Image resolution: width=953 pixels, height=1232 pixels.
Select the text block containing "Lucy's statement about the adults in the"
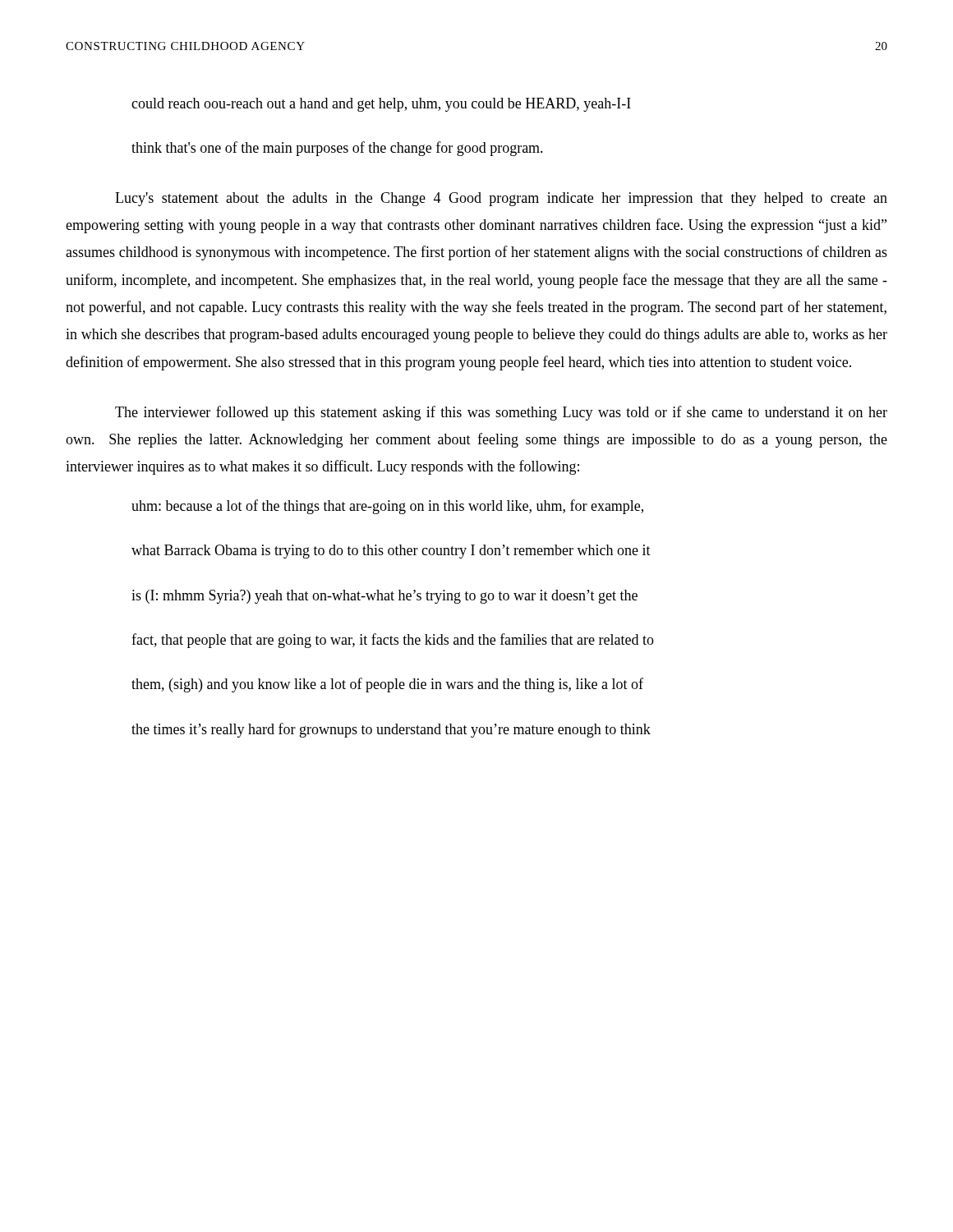476,280
